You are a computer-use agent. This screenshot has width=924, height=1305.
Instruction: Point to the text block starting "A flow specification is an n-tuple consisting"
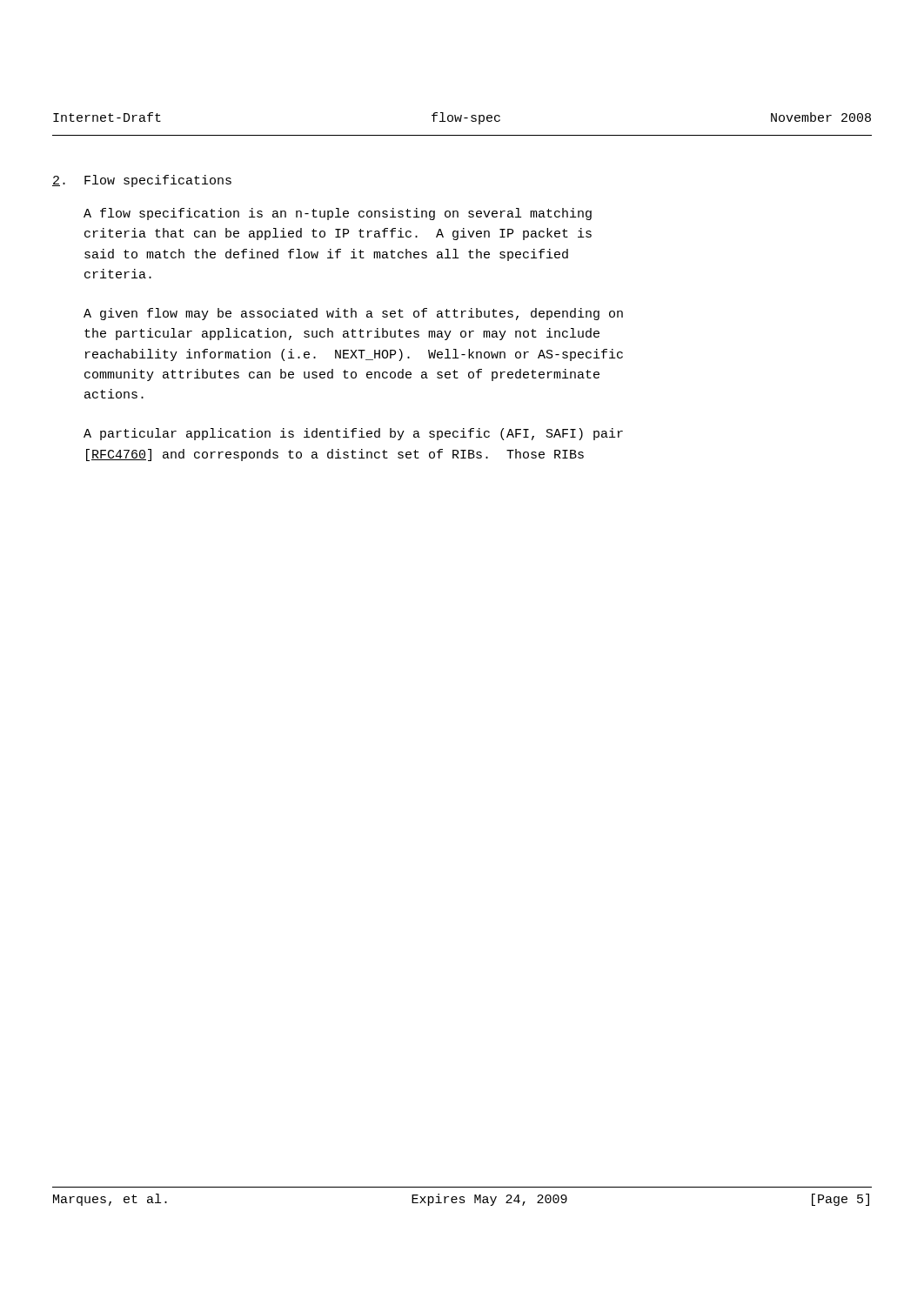point(338,245)
